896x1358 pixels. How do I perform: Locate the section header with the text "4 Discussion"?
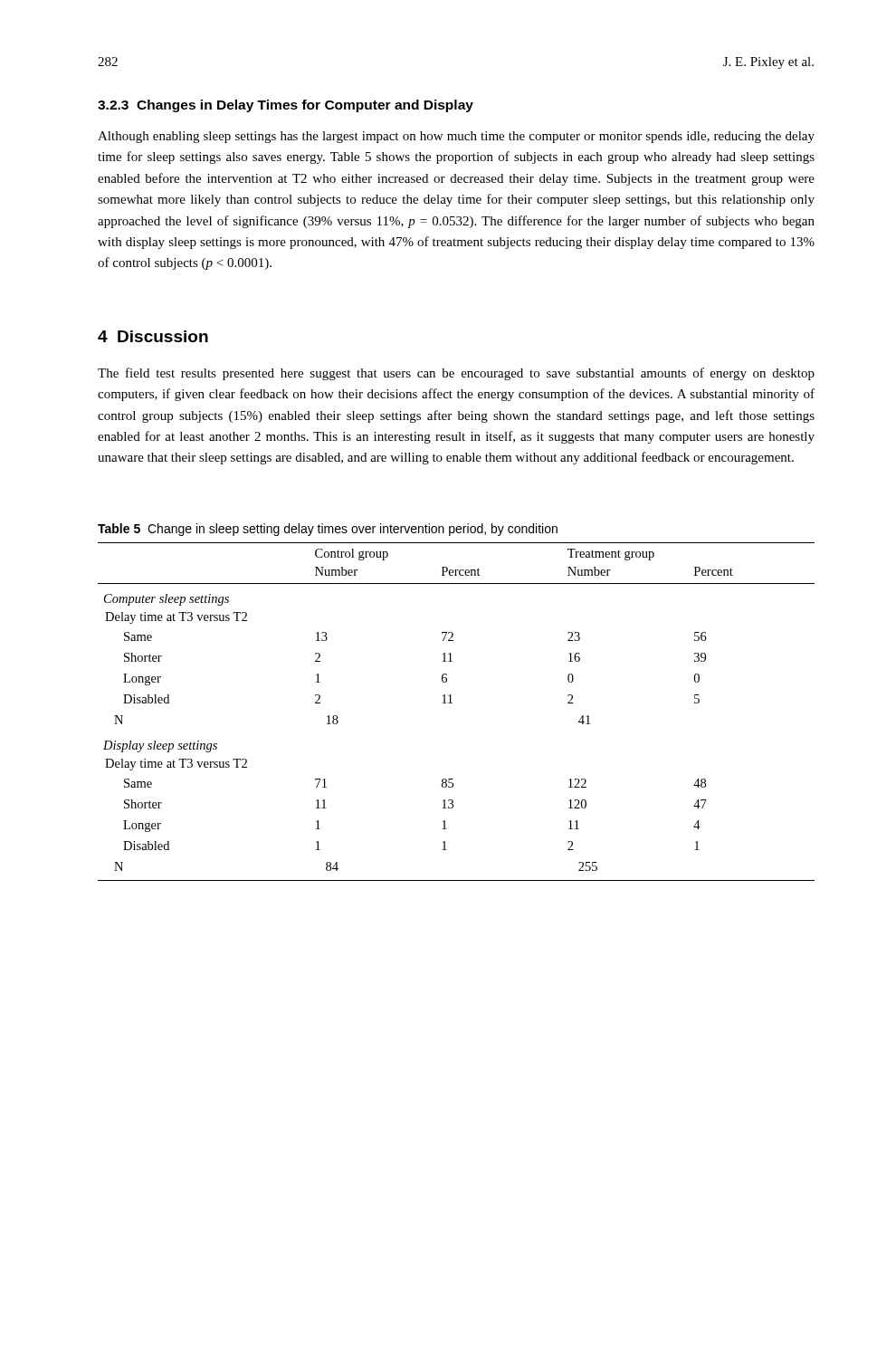pos(153,336)
